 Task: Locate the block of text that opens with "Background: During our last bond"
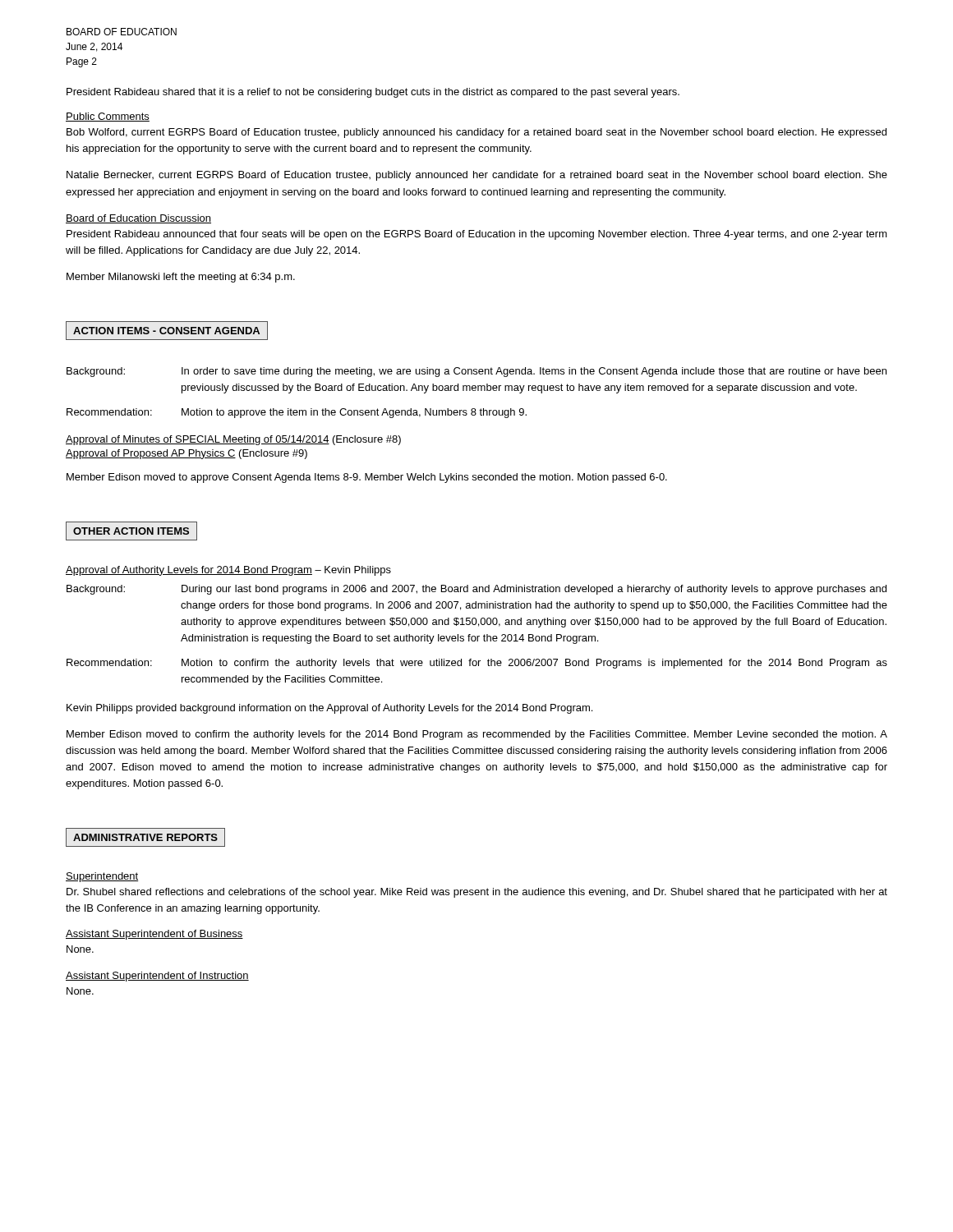tap(476, 613)
